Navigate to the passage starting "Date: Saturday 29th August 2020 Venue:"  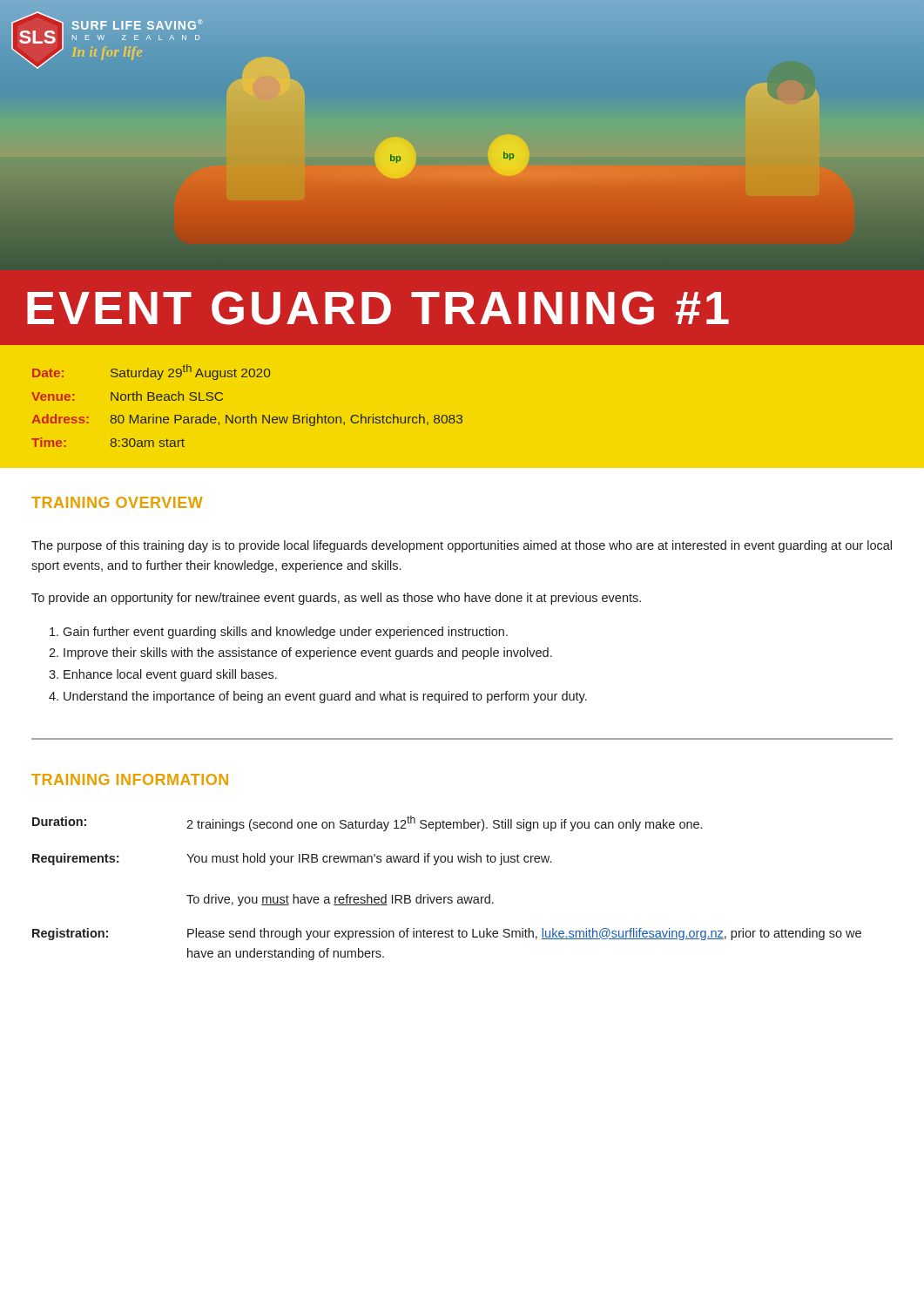click(462, 406)
